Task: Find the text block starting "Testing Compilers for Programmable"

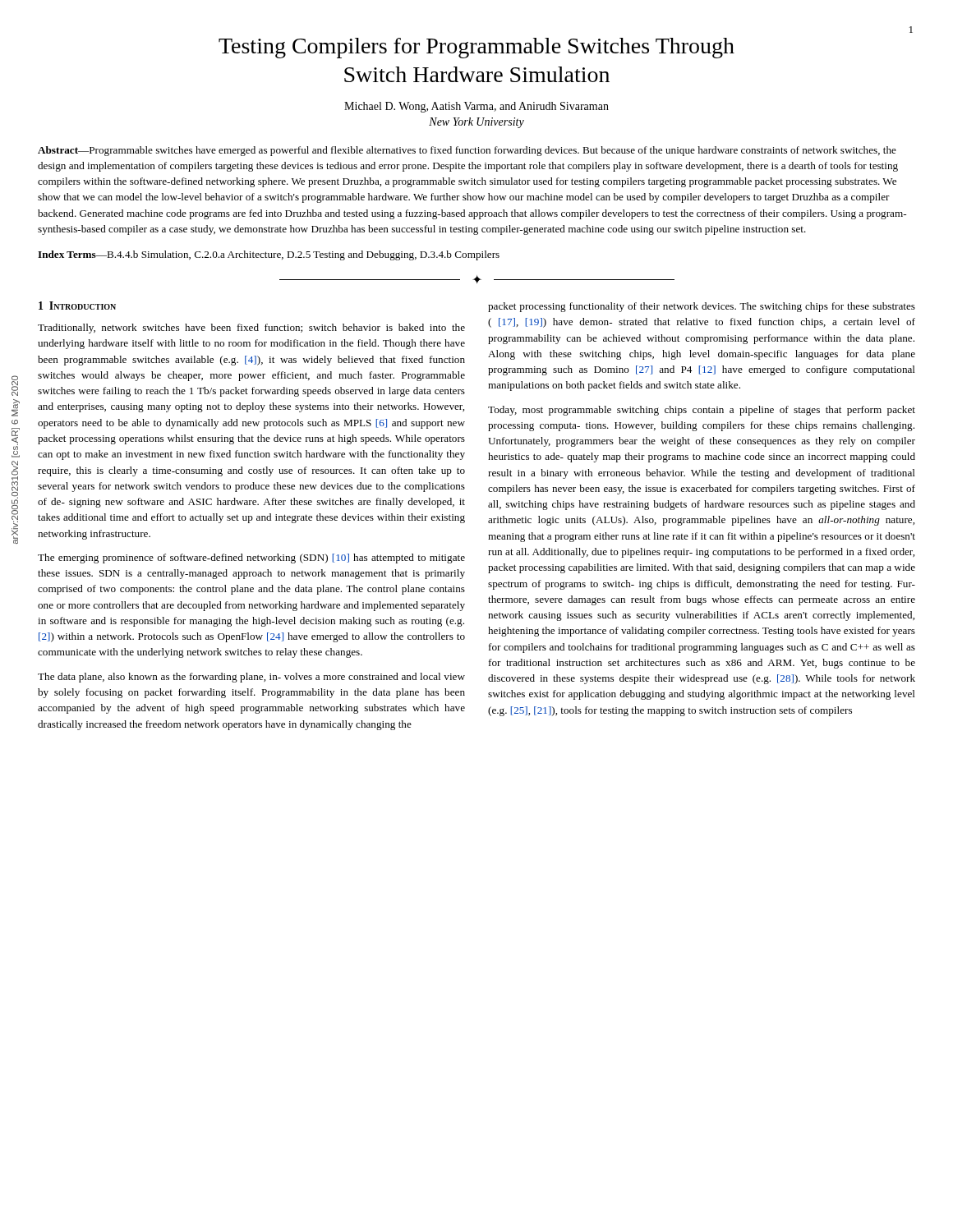Action: [476, 60]
